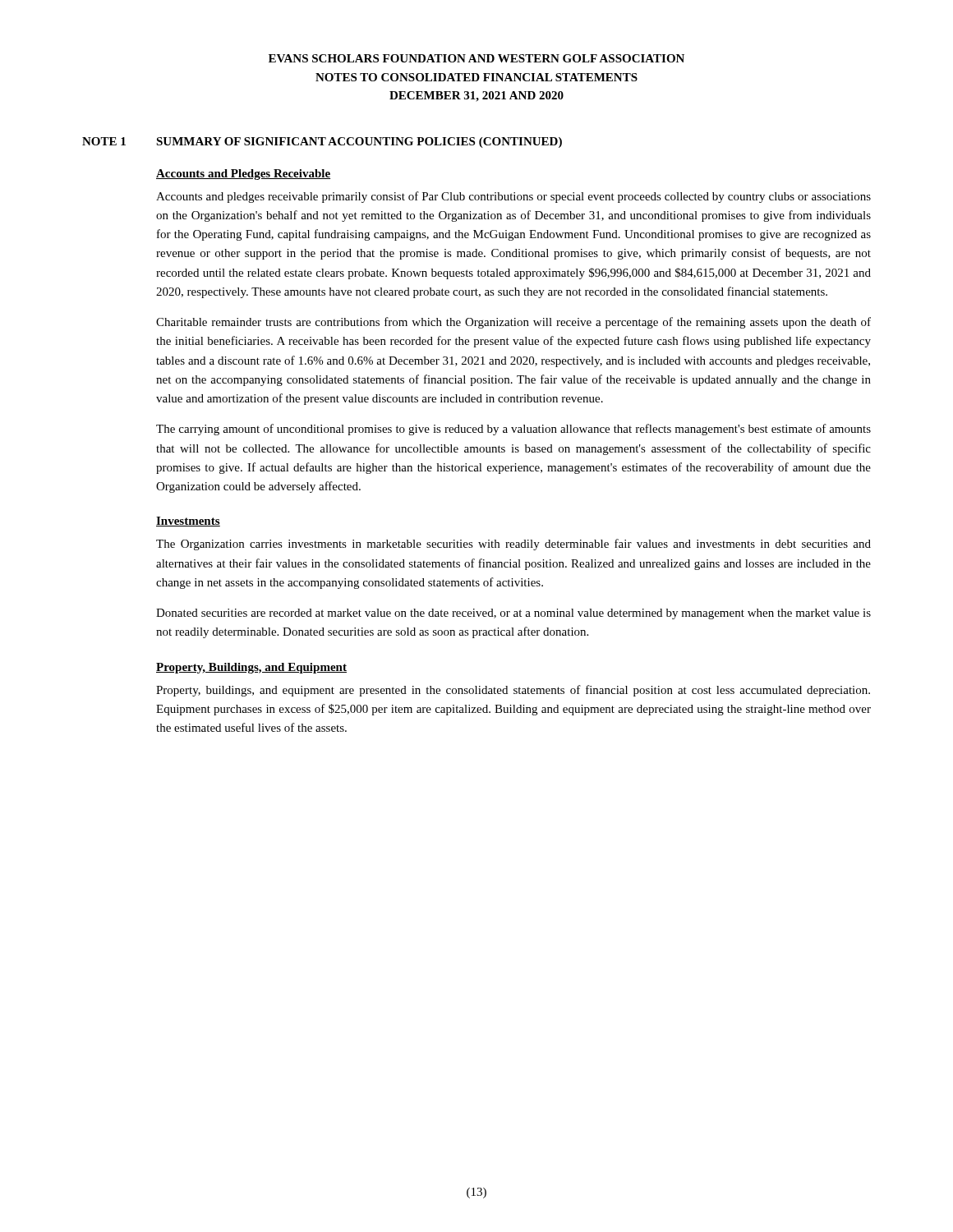Where does it say "Accounts and Pledges Receivable"?

(x=243, y=173)
